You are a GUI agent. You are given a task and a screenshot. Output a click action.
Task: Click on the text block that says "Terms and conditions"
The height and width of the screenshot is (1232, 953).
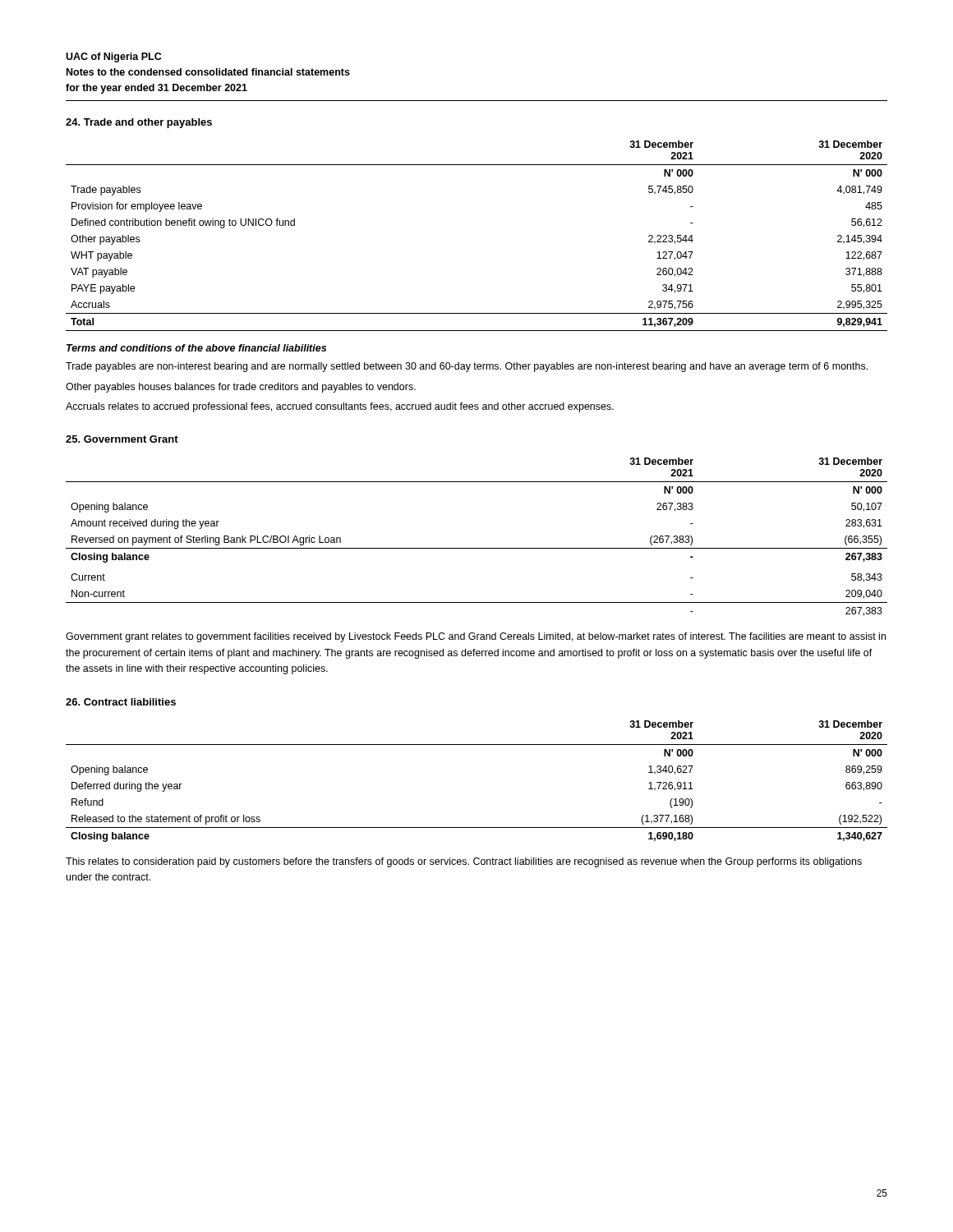pyautogui.click(x=196, y=348)
